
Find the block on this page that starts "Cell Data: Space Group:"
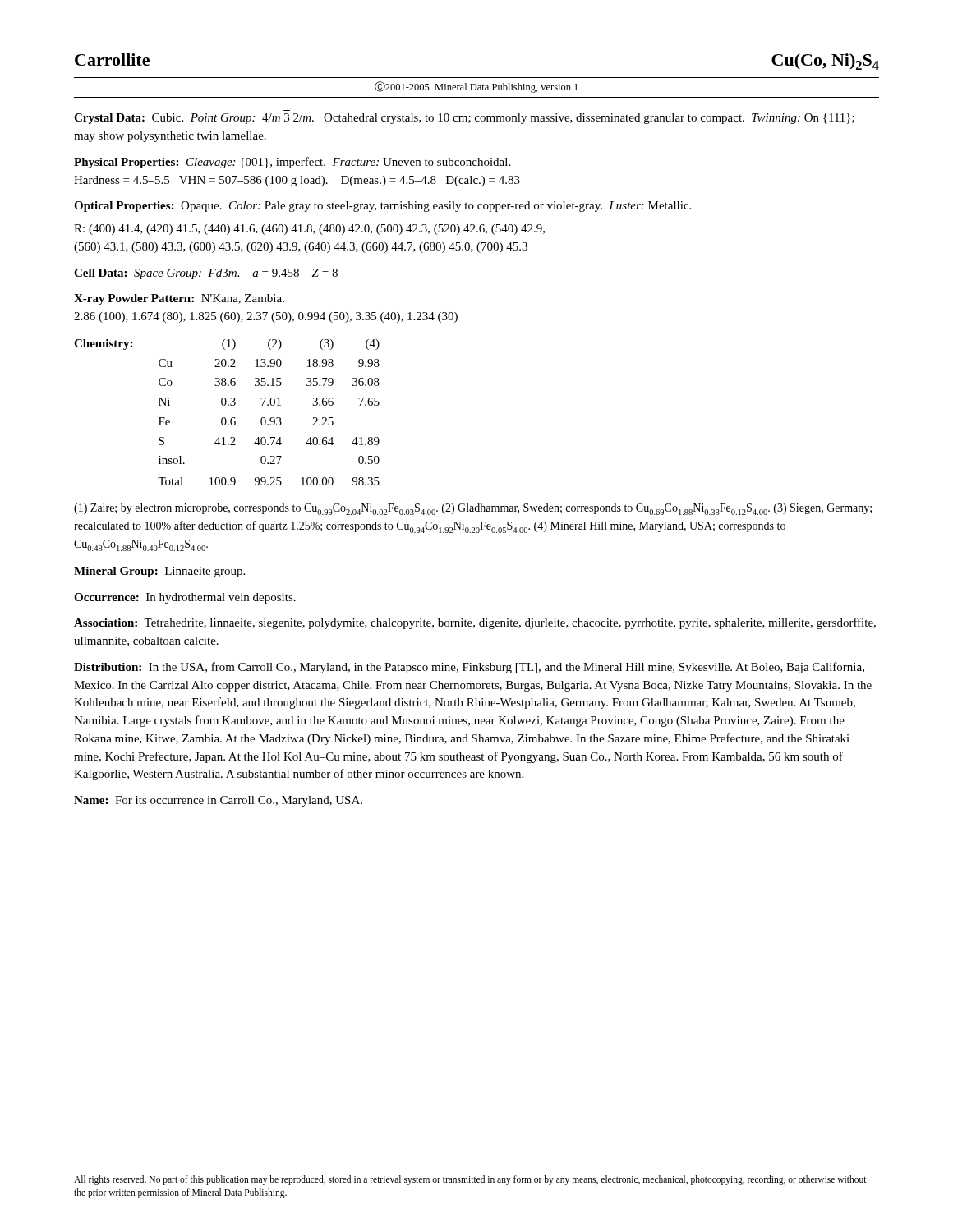(206, 274)
